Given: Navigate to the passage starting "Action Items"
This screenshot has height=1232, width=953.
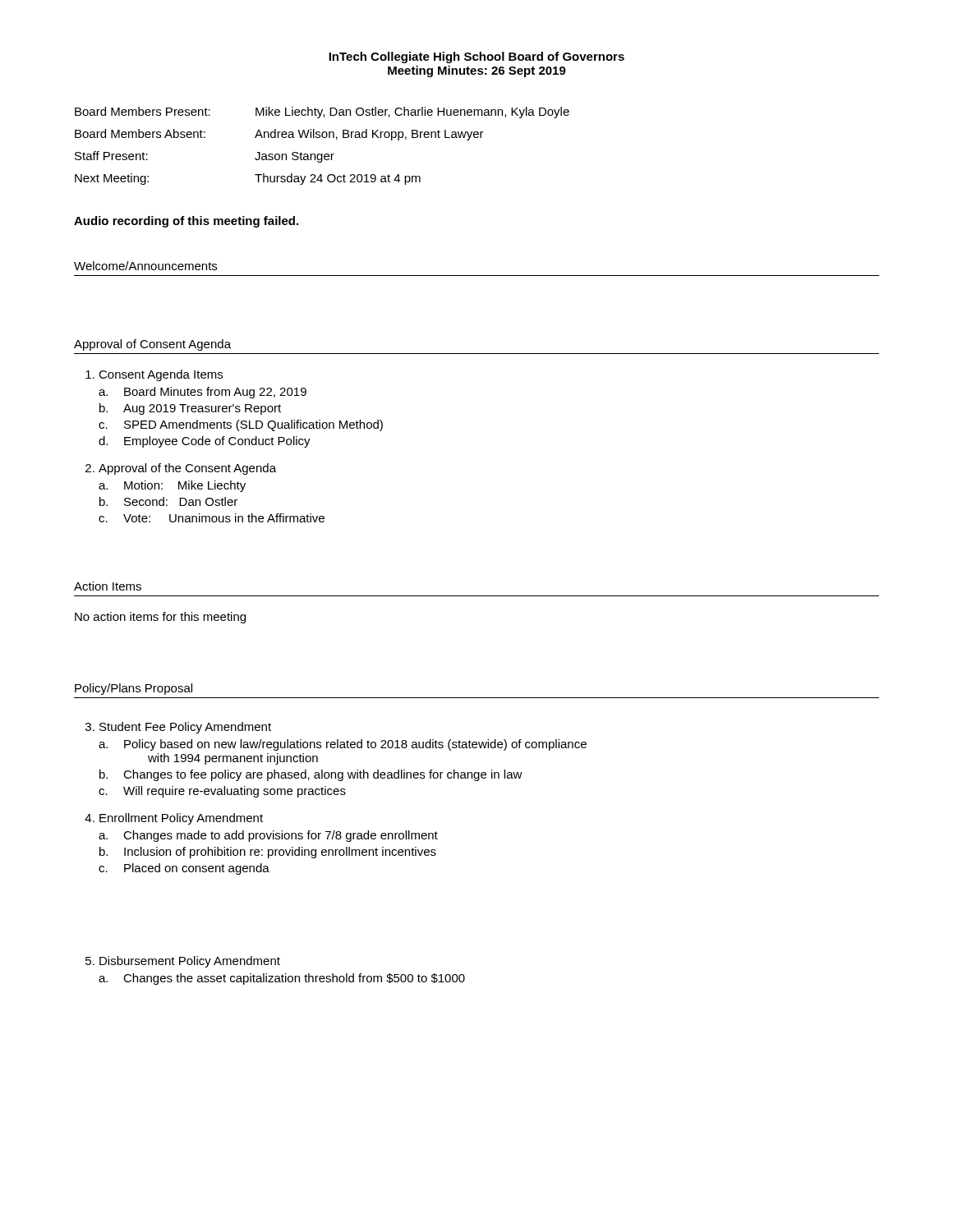Looking at the screenshot, I should (x=108, y=586).
